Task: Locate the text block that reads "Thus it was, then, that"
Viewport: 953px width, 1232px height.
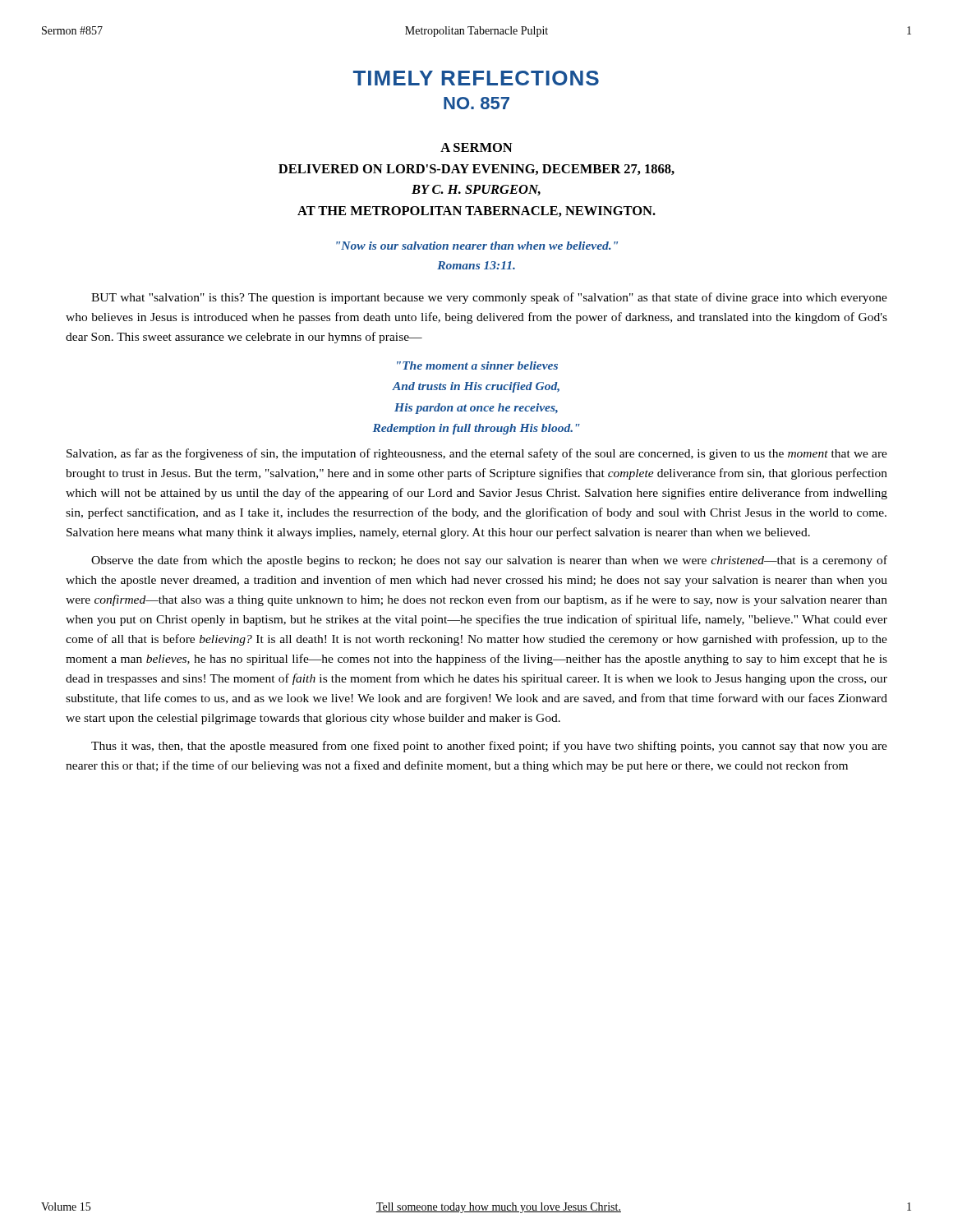Action: pos(476,755)
